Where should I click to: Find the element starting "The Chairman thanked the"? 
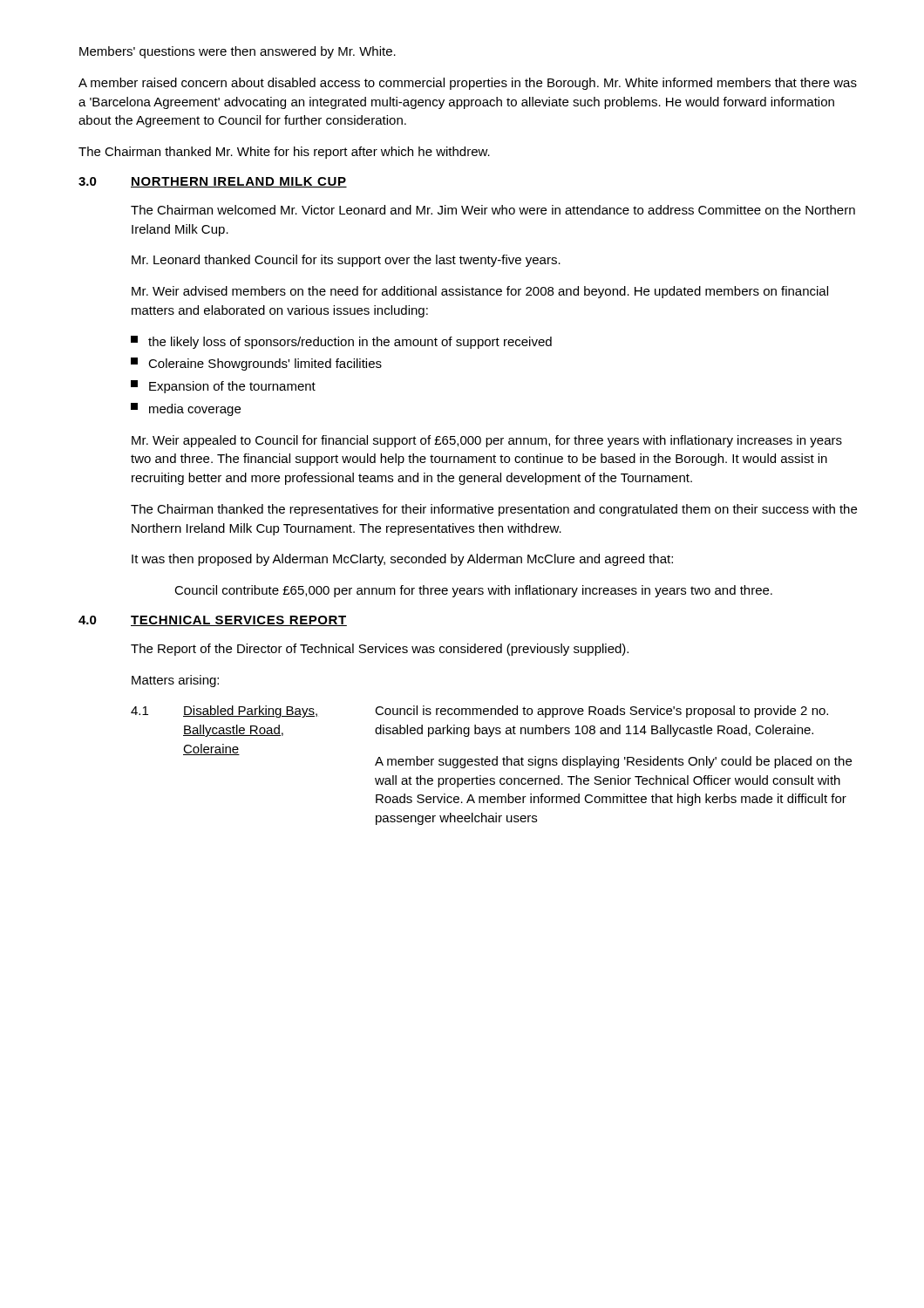(494, 518)
